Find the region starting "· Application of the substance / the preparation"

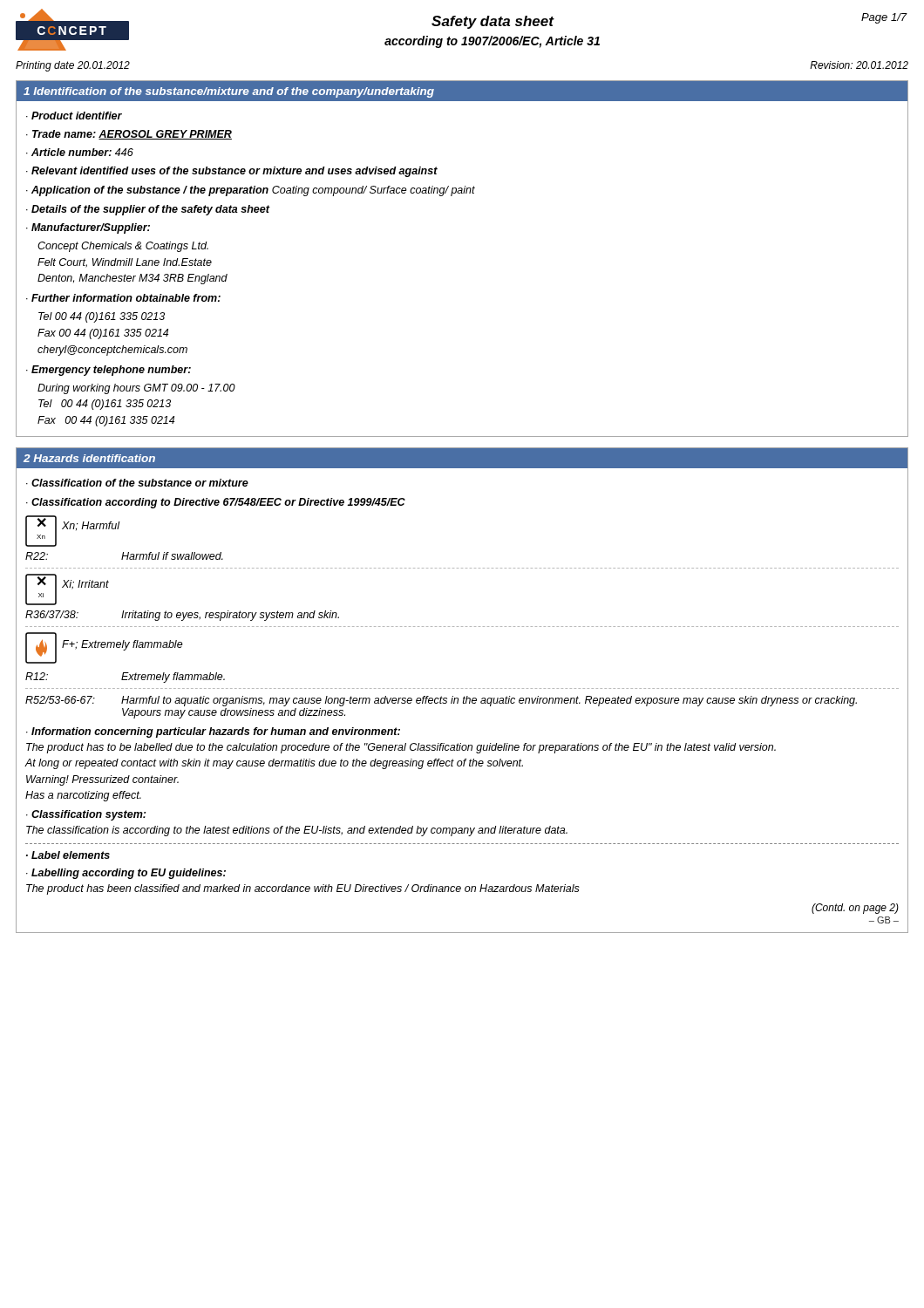coord(250,190)
